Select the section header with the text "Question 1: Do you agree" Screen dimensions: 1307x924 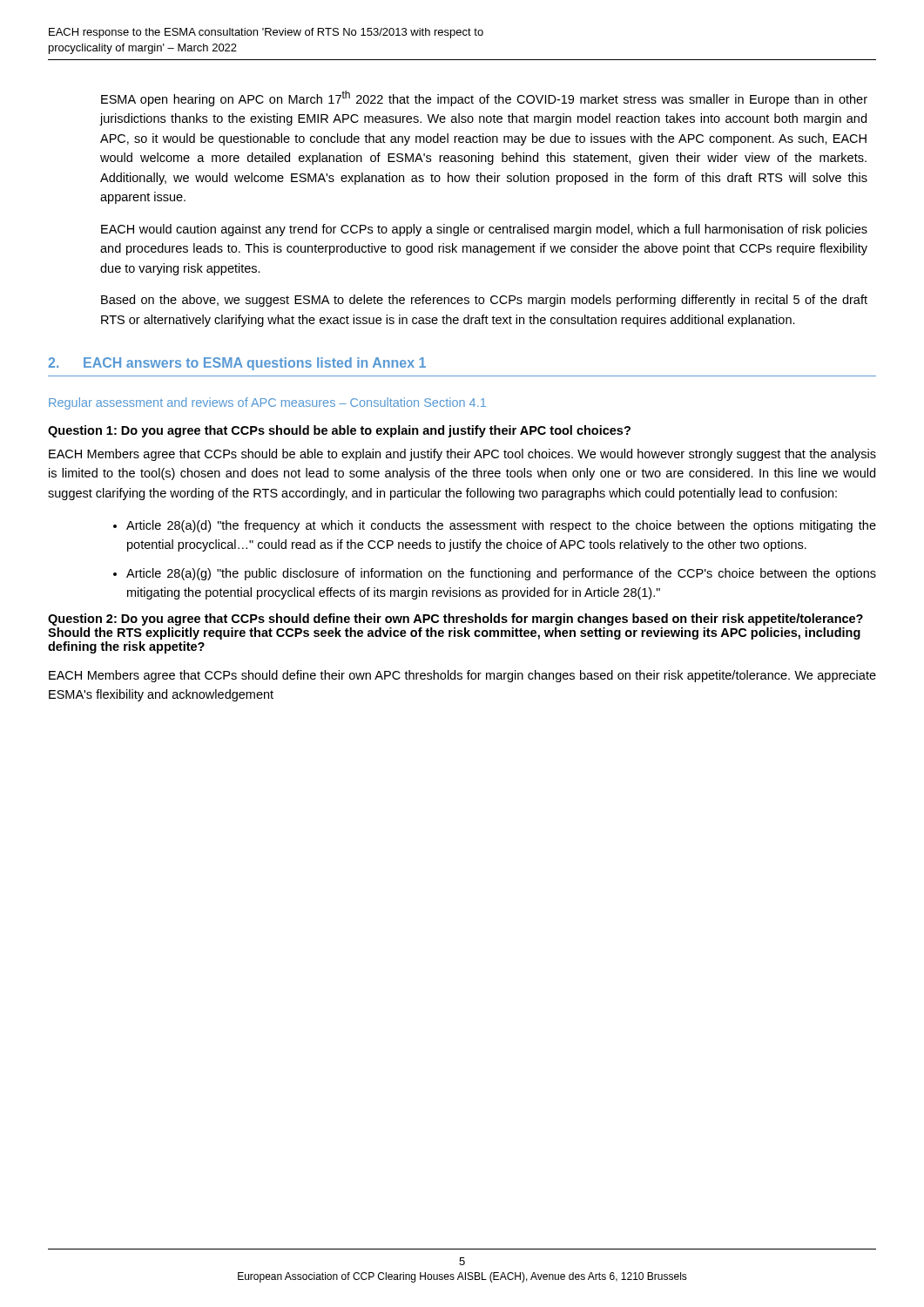tap(340, 430)
